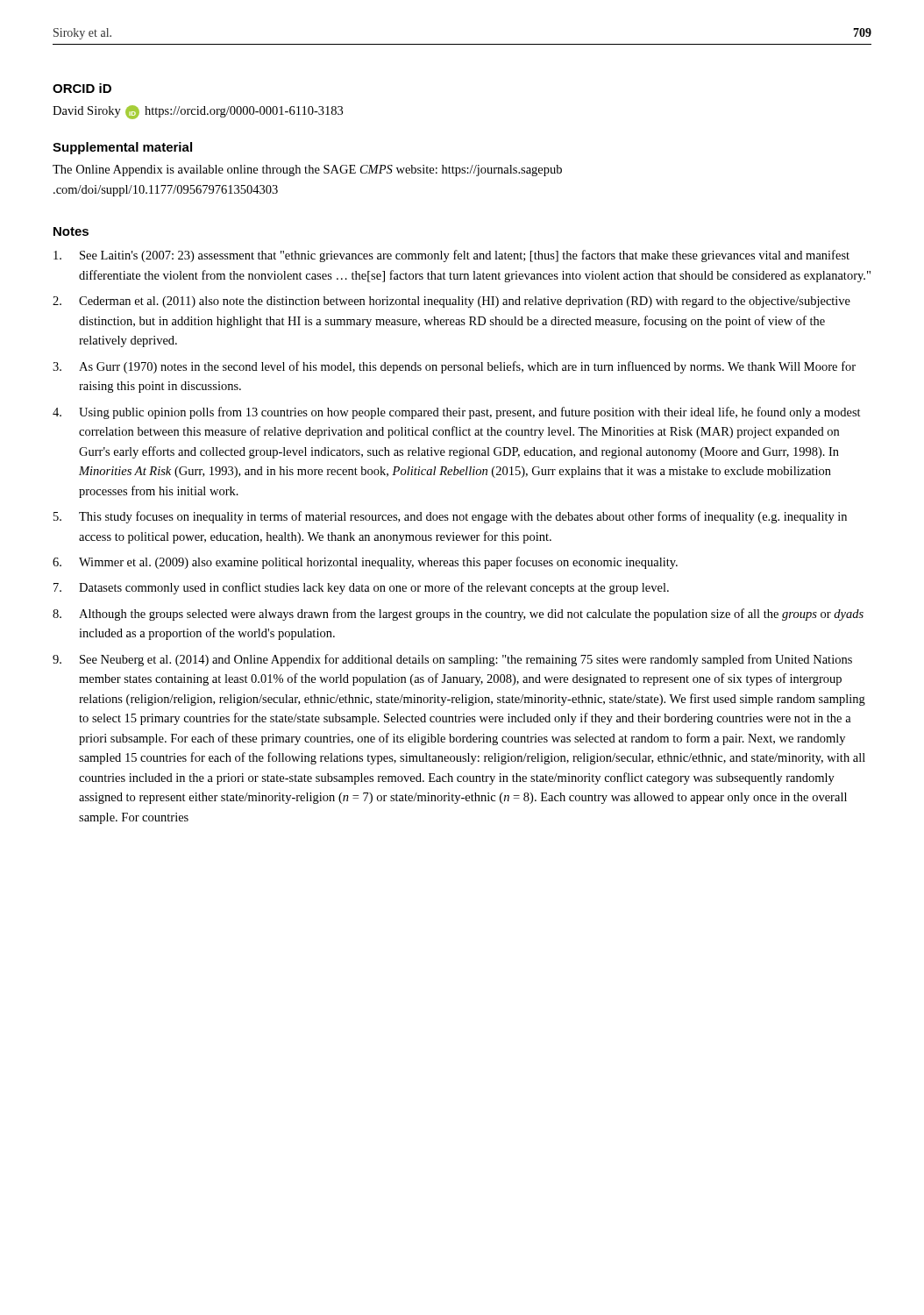Point to the element starting "3. As Gurr (1970) notes"
The image size is (924, 1315).
[462, 376]
